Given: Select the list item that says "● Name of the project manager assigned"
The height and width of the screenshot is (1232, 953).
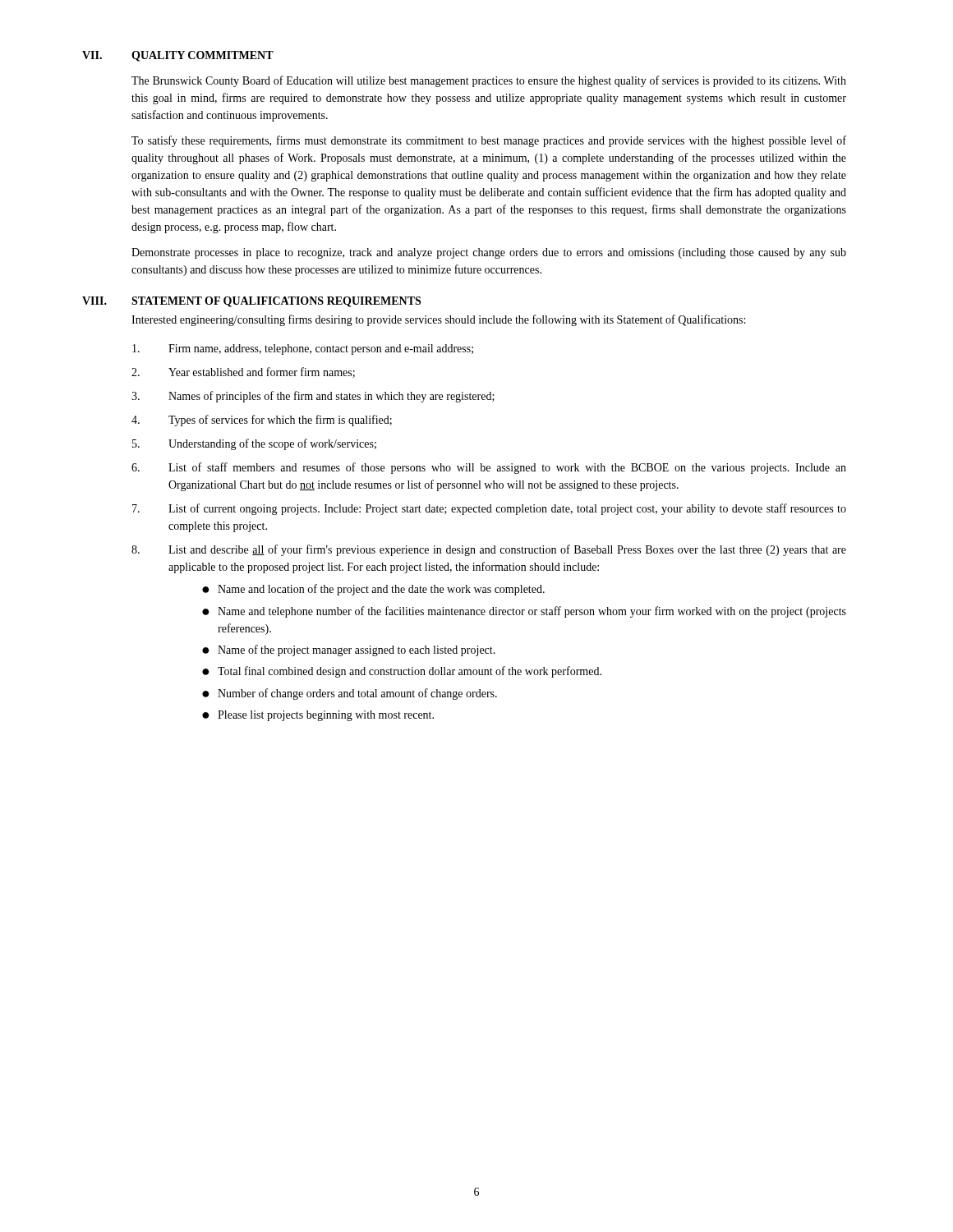Looking at the screenshot, I should (349, 650).
